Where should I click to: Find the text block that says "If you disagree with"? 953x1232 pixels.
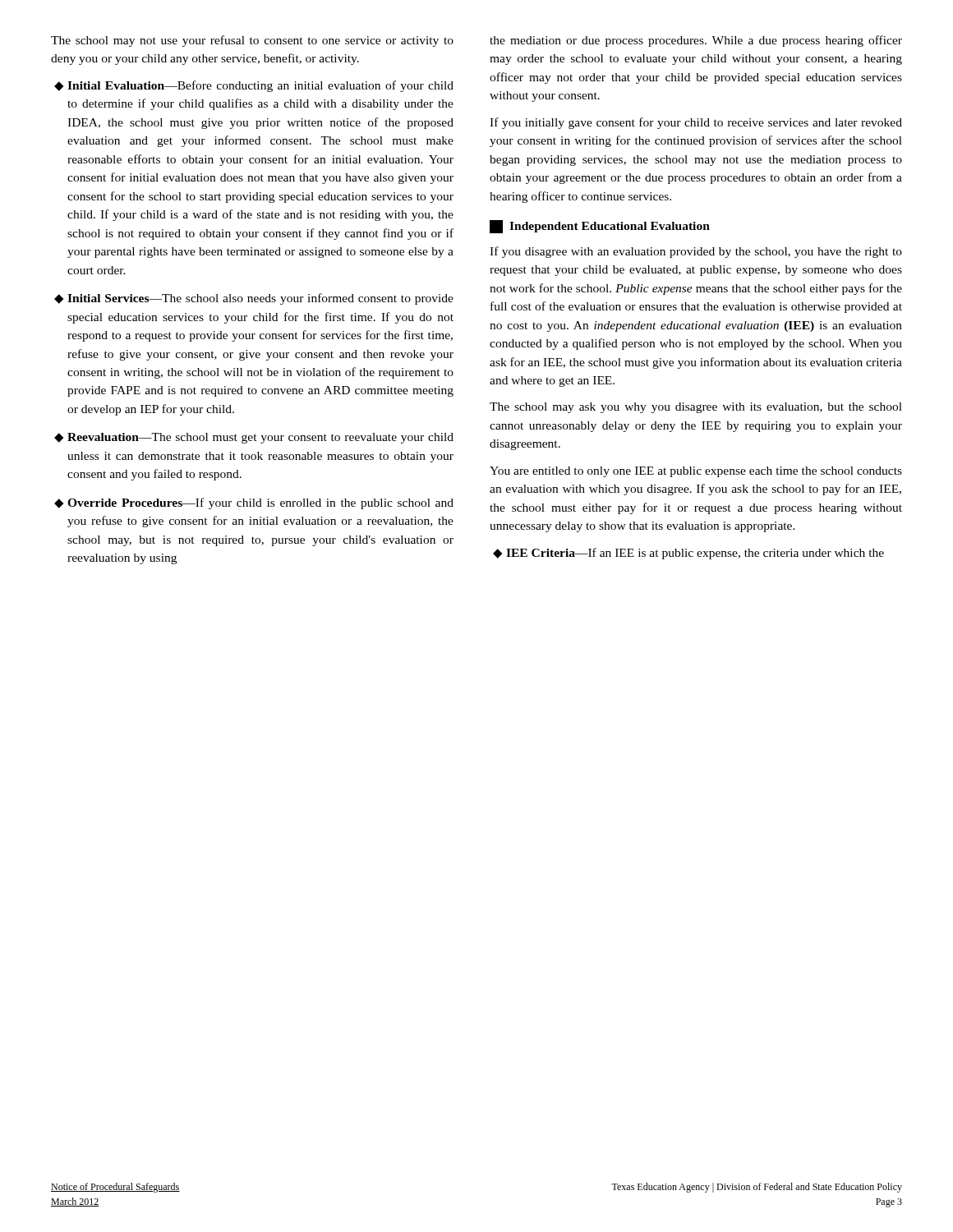696,315
